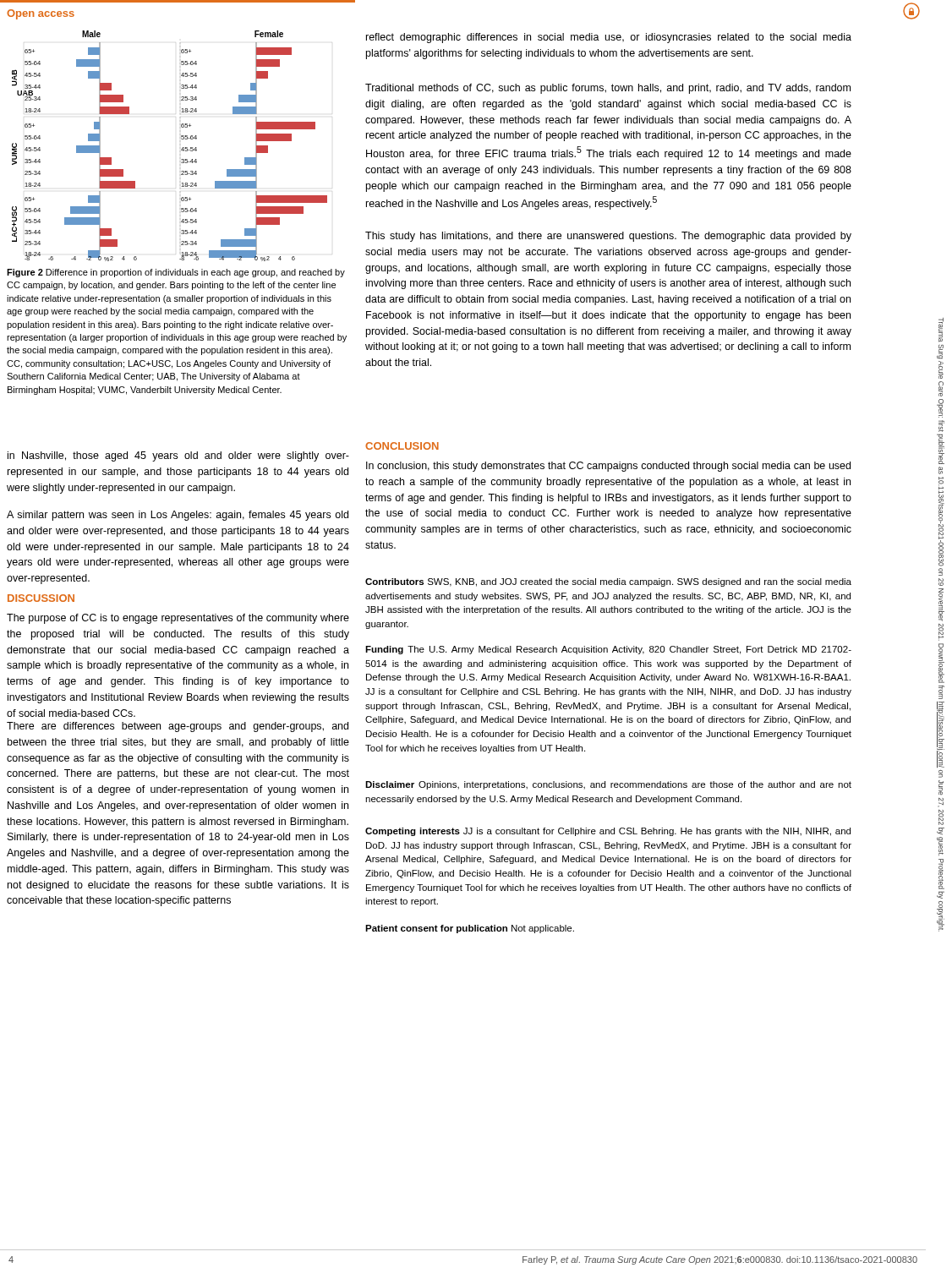Find the text block that reads "There are differences between"
The height and width of the screenshot is (1268, 952).
tap(178, 813)
